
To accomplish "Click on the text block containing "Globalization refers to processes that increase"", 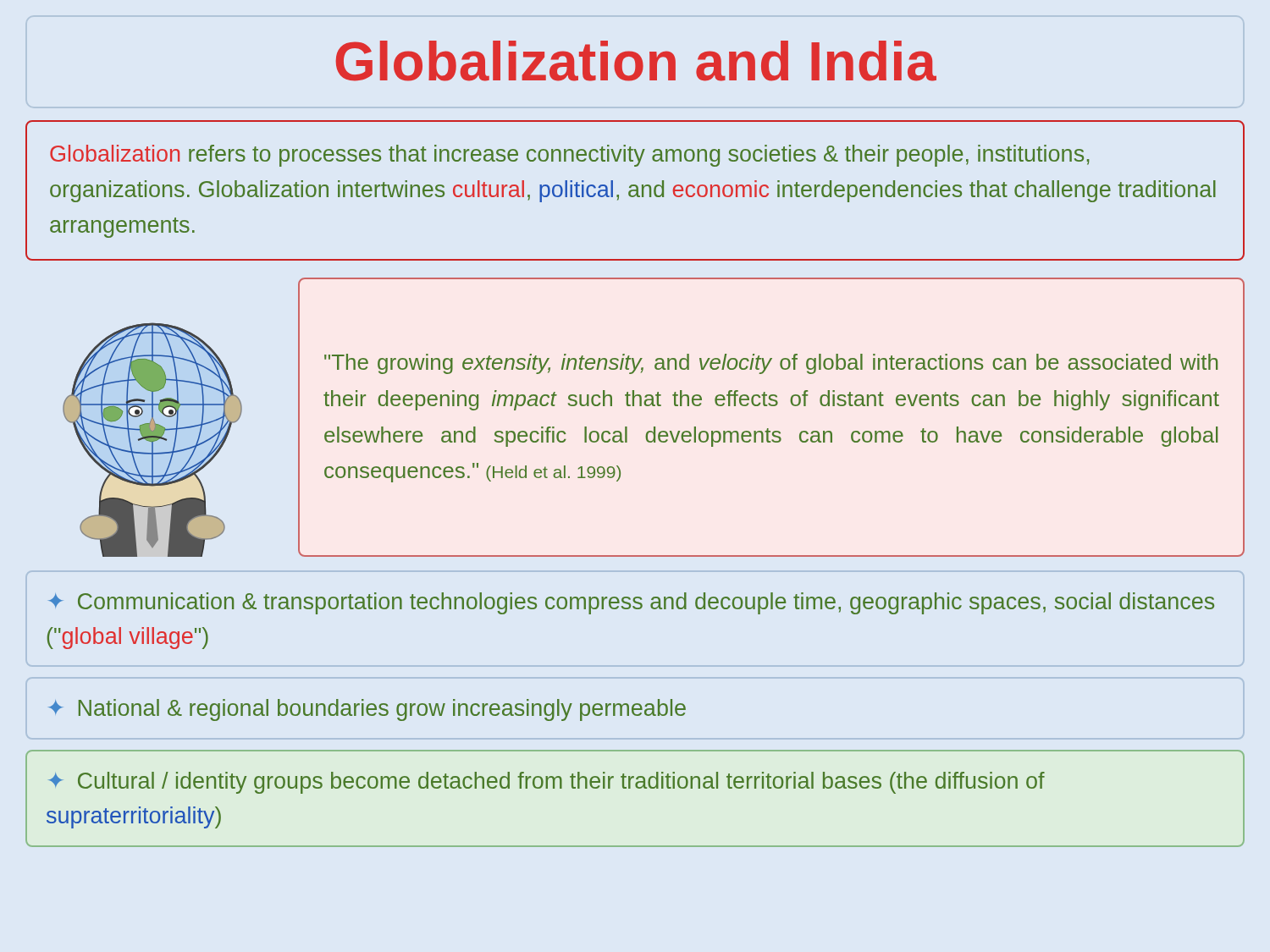I will [x=633, y=189].
